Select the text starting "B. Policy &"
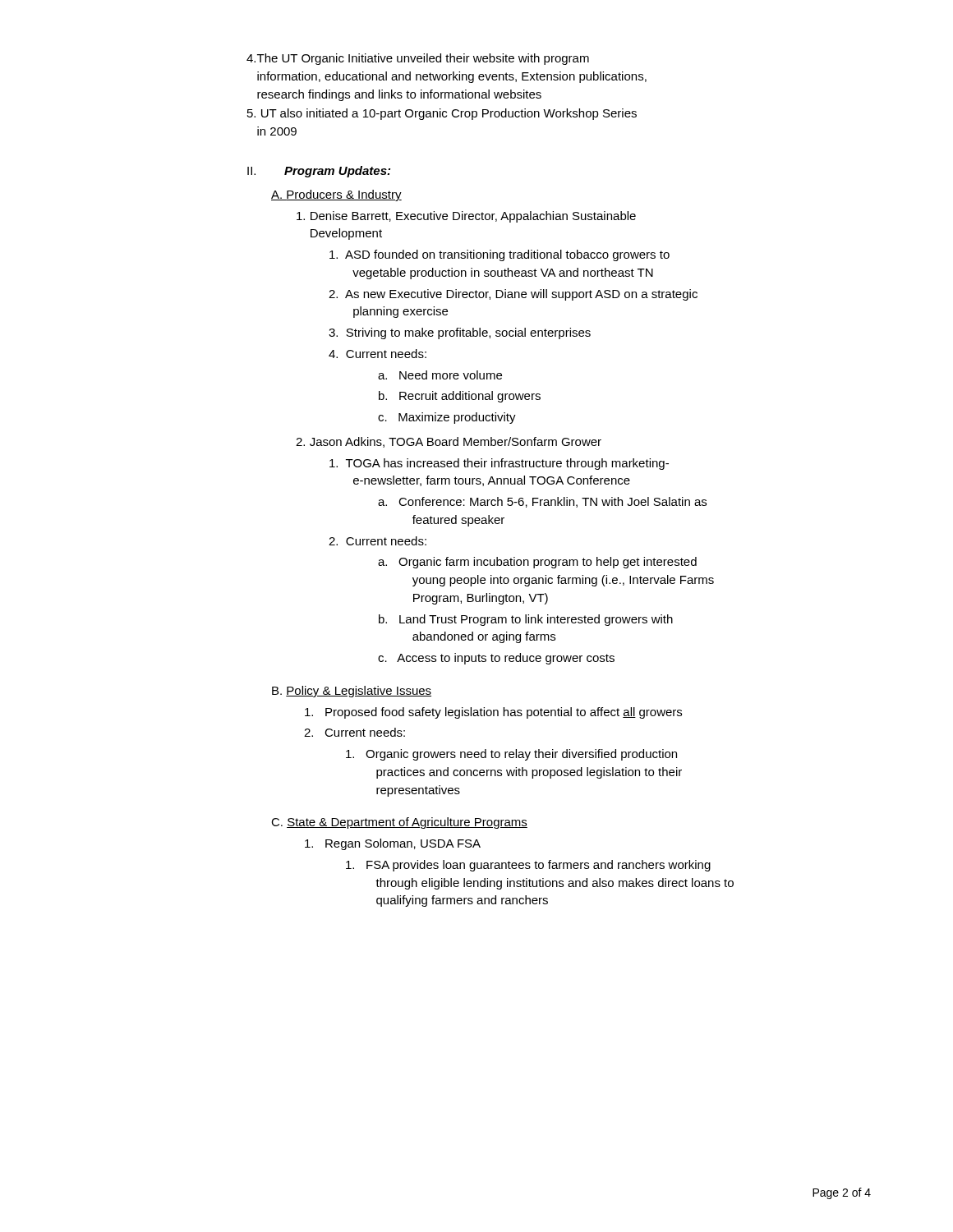This screenshot has height=1232, width=953. (x=351, y=690)
